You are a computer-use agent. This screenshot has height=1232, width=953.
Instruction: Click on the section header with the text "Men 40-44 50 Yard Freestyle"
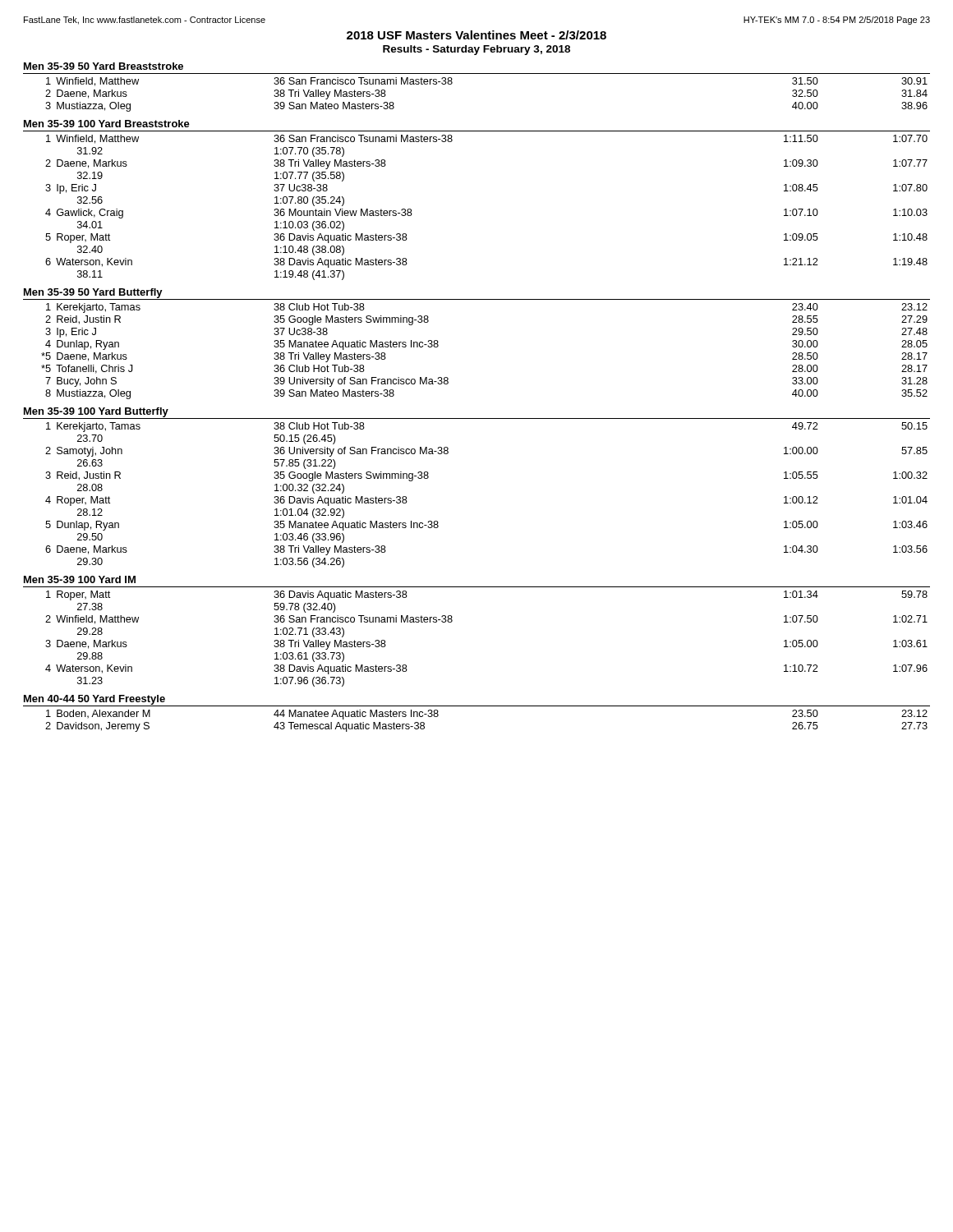pyautogui.click(x=94, y=699)
